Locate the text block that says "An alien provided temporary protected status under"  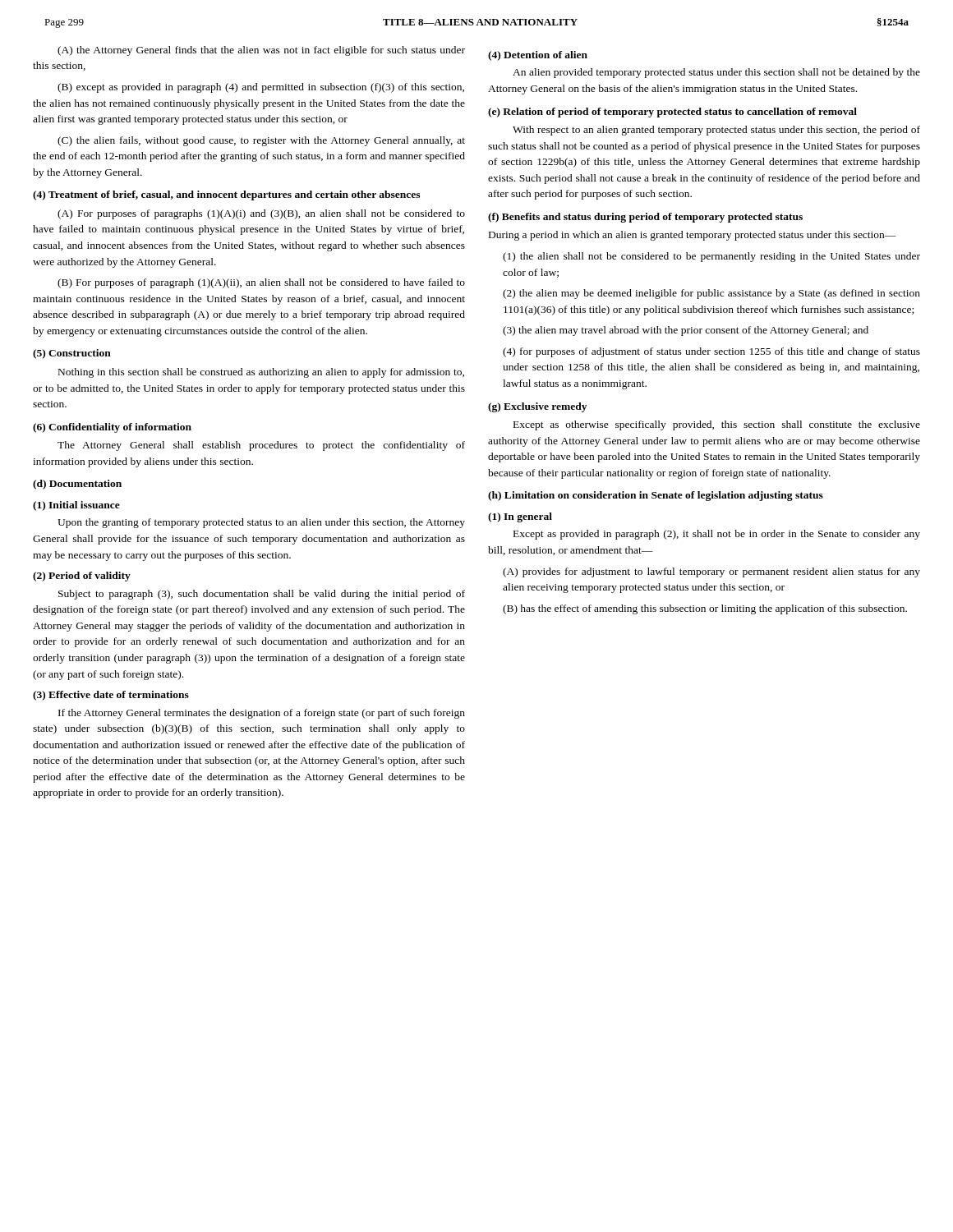pyautogui.click(x=704, y=81)
